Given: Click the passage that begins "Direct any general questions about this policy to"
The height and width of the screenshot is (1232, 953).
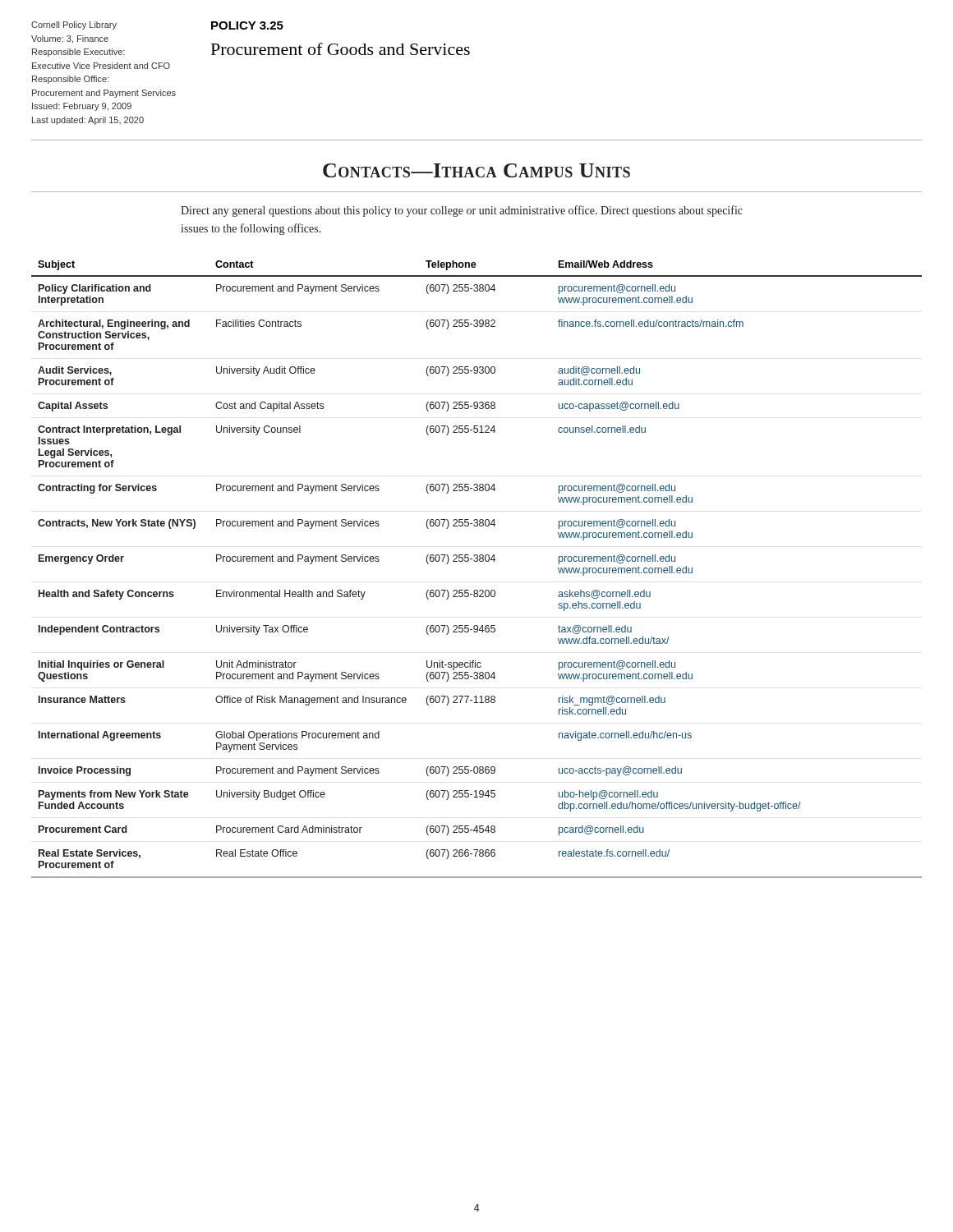Looking at the screenshot, I should click(462, 220).
